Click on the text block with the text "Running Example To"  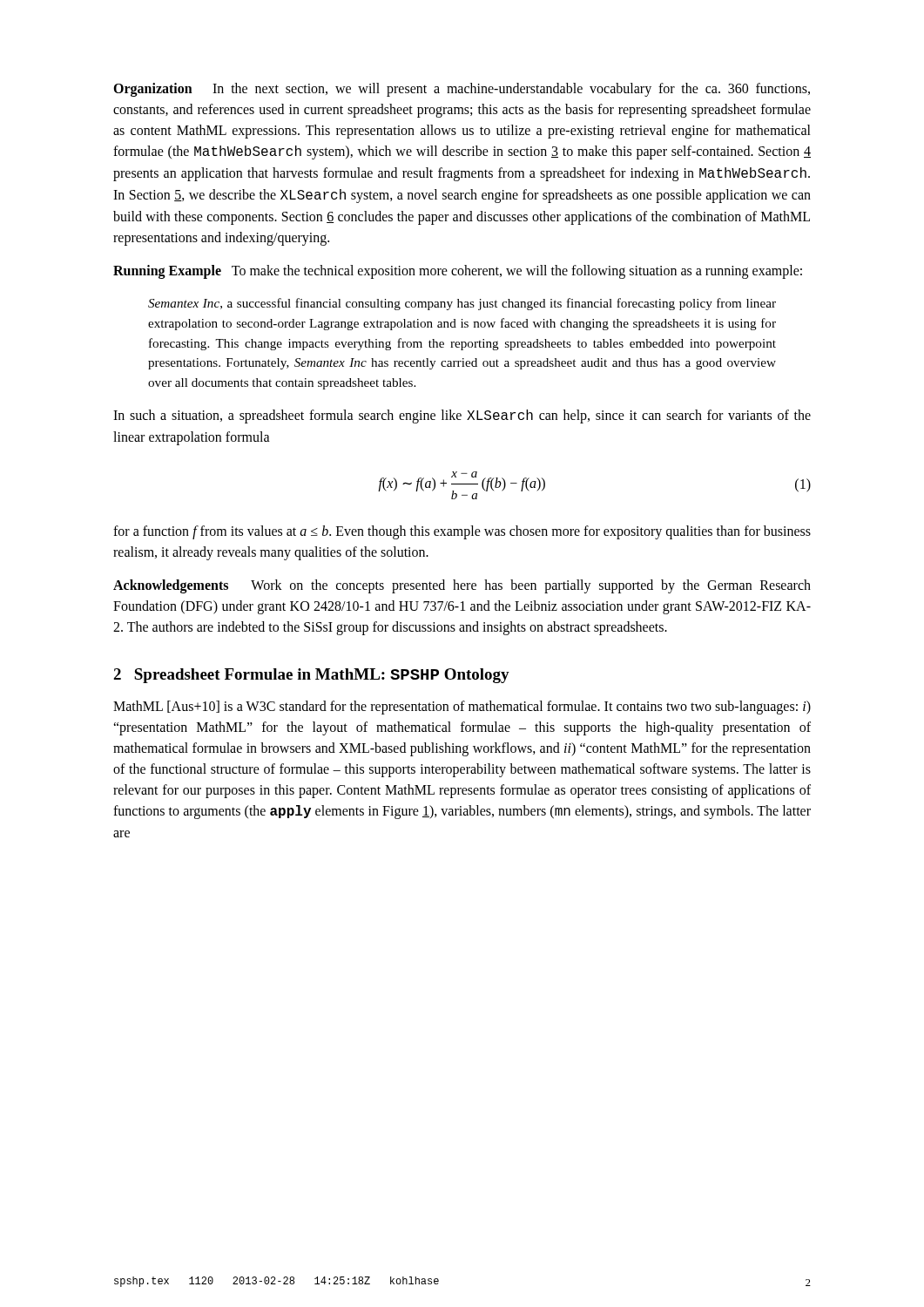click(462, 271)
